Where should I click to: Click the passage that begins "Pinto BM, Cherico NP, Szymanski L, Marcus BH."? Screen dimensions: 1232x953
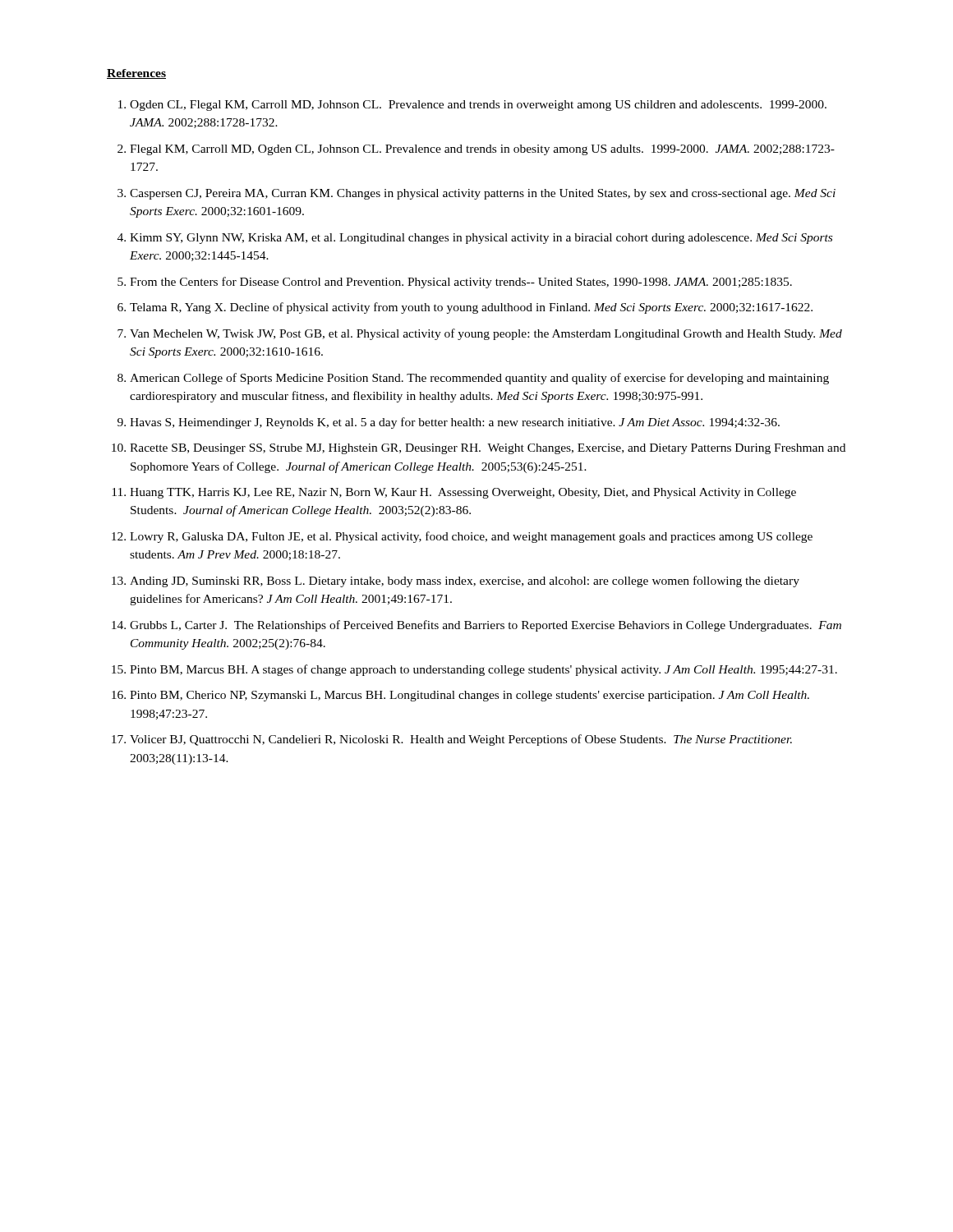[x=470, y=704]
